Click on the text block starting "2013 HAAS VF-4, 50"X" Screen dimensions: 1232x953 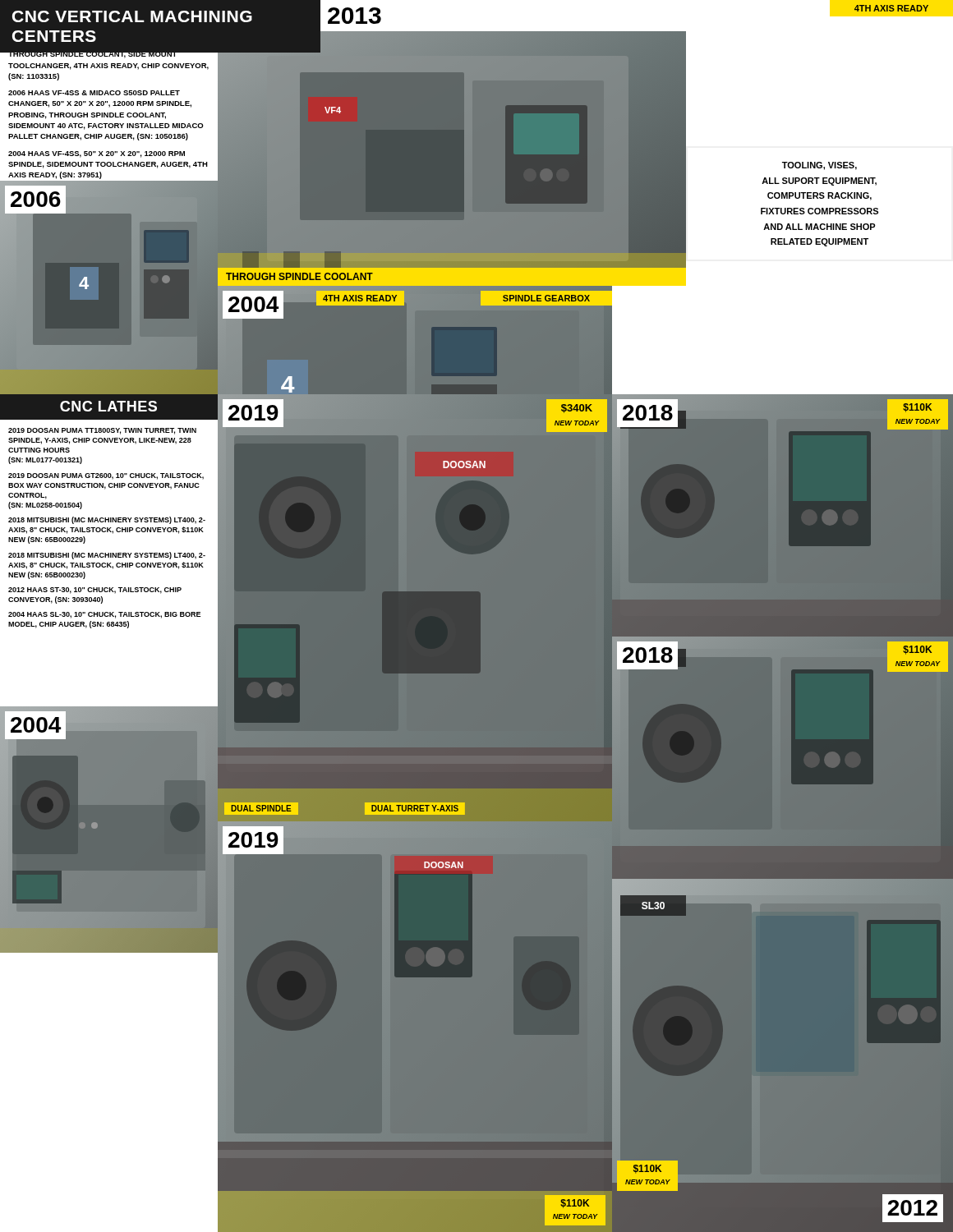coord(109,60)
